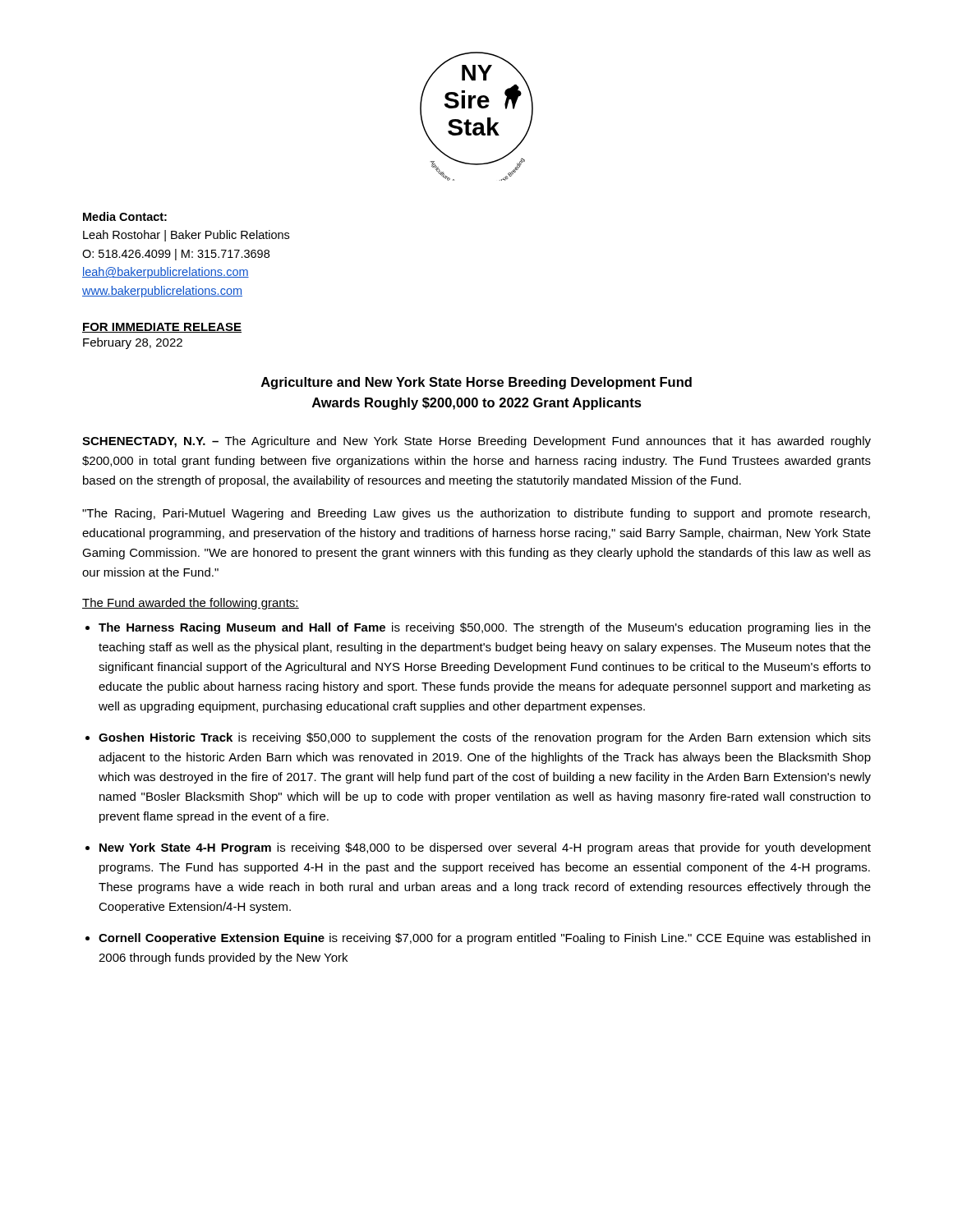Point to the passage starting "SCHENECTADY, N.Y. – The Agriculture"

point(476,460)
